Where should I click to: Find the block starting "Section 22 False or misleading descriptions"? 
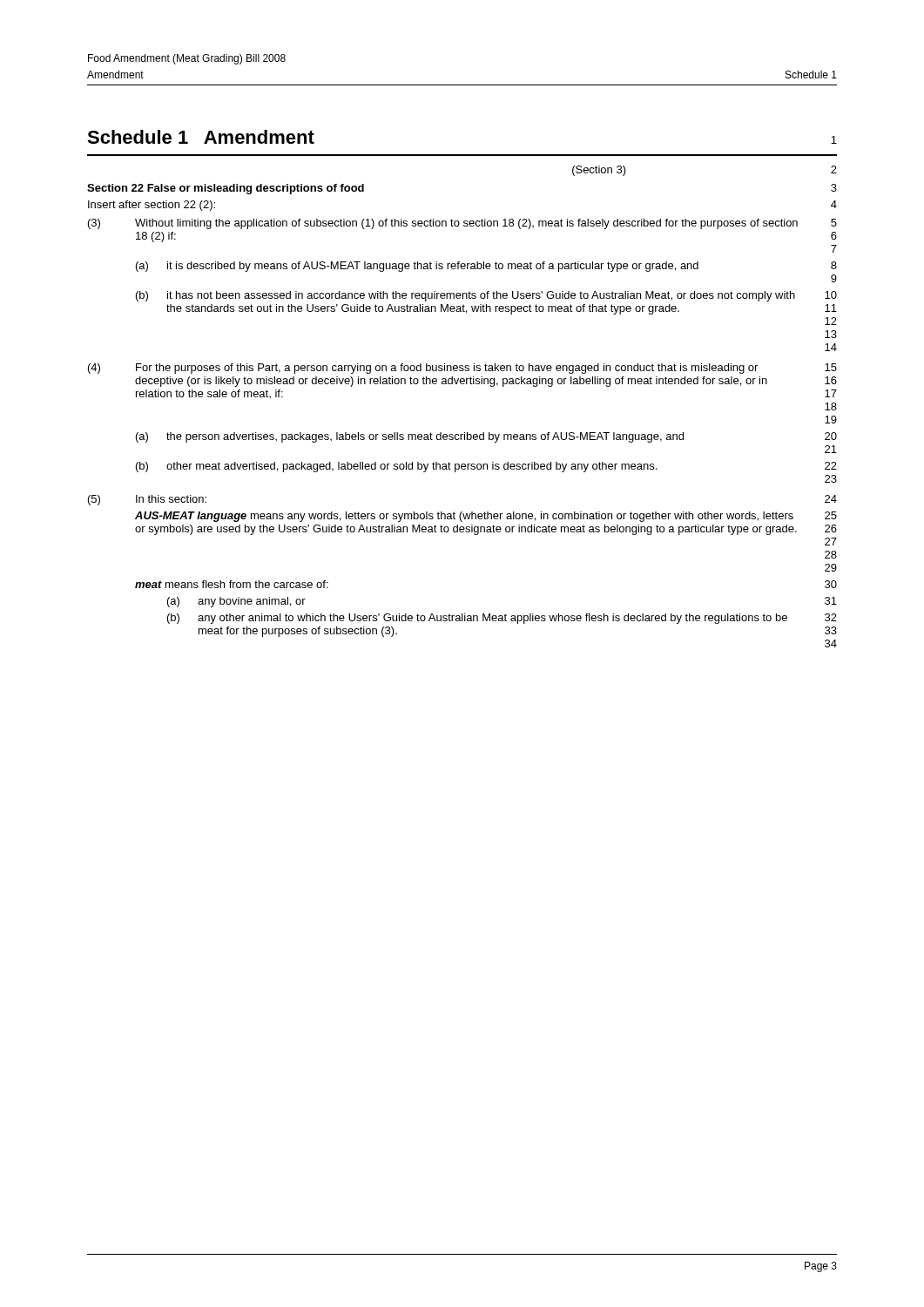(225, 189)
